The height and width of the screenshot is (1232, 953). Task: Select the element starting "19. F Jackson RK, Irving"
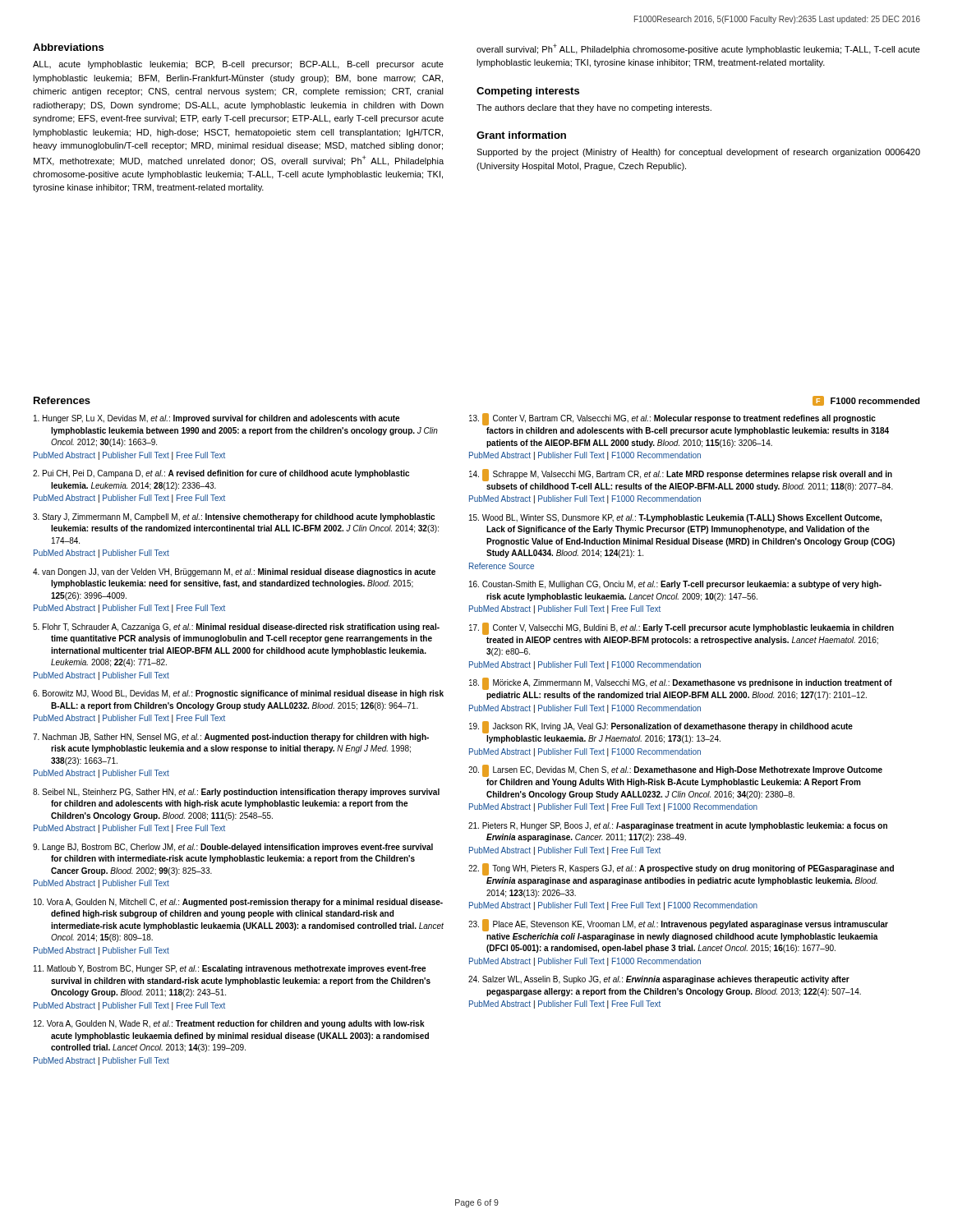[x=682, y=740]
